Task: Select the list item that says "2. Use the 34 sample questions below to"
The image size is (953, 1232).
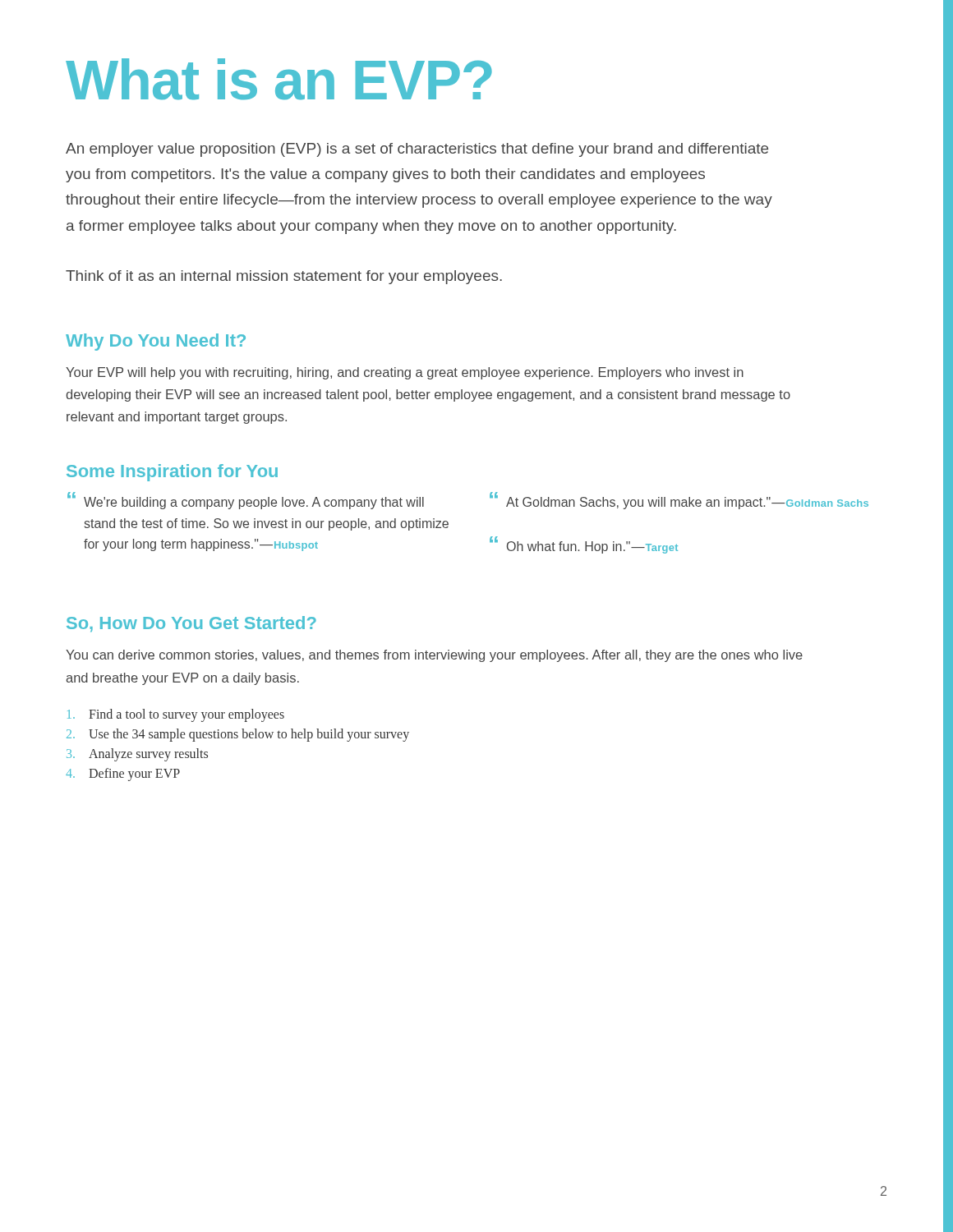Action: pyautogui.click(x=238, y=735)
